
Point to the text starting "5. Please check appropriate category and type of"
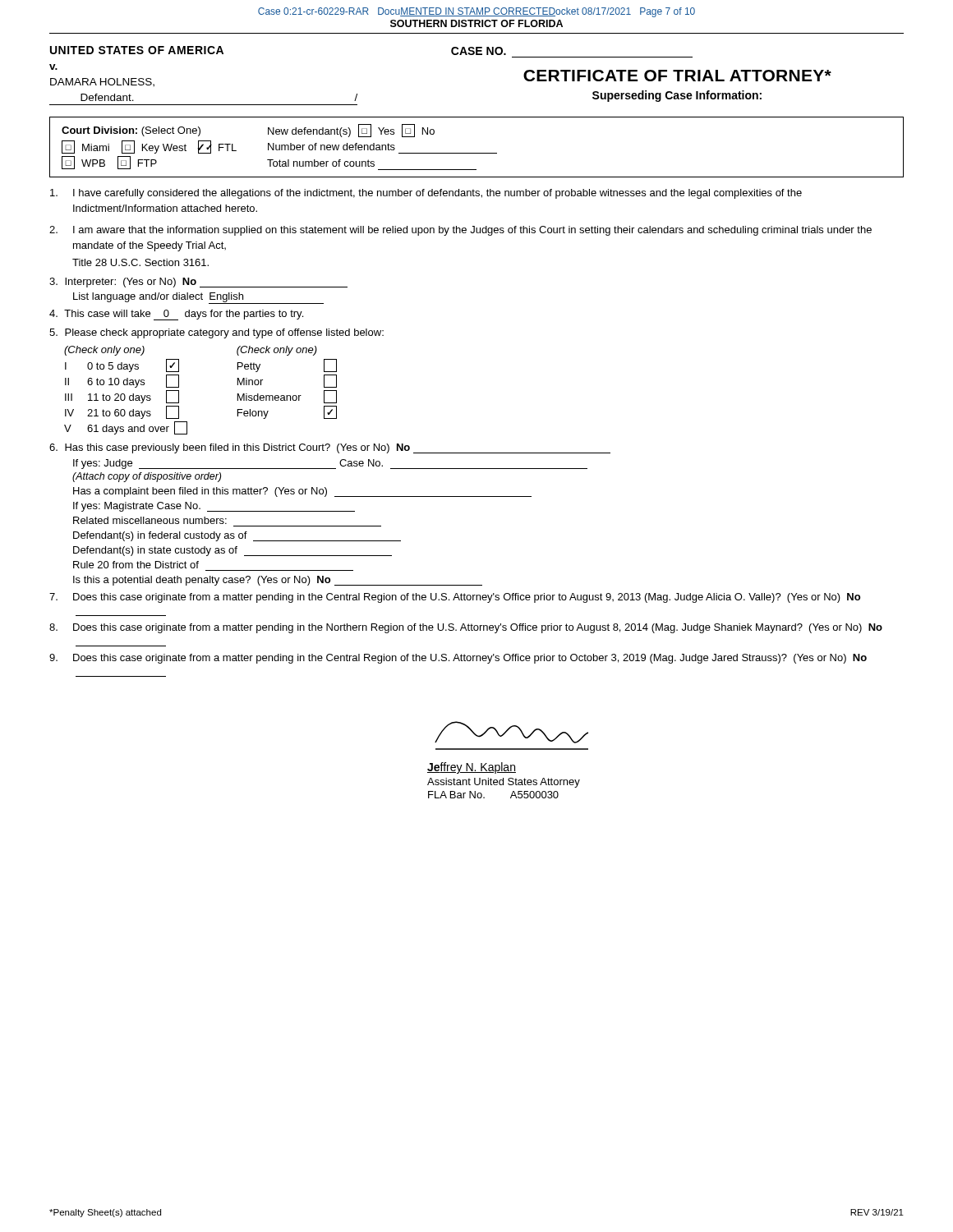[x=216, y=333]
